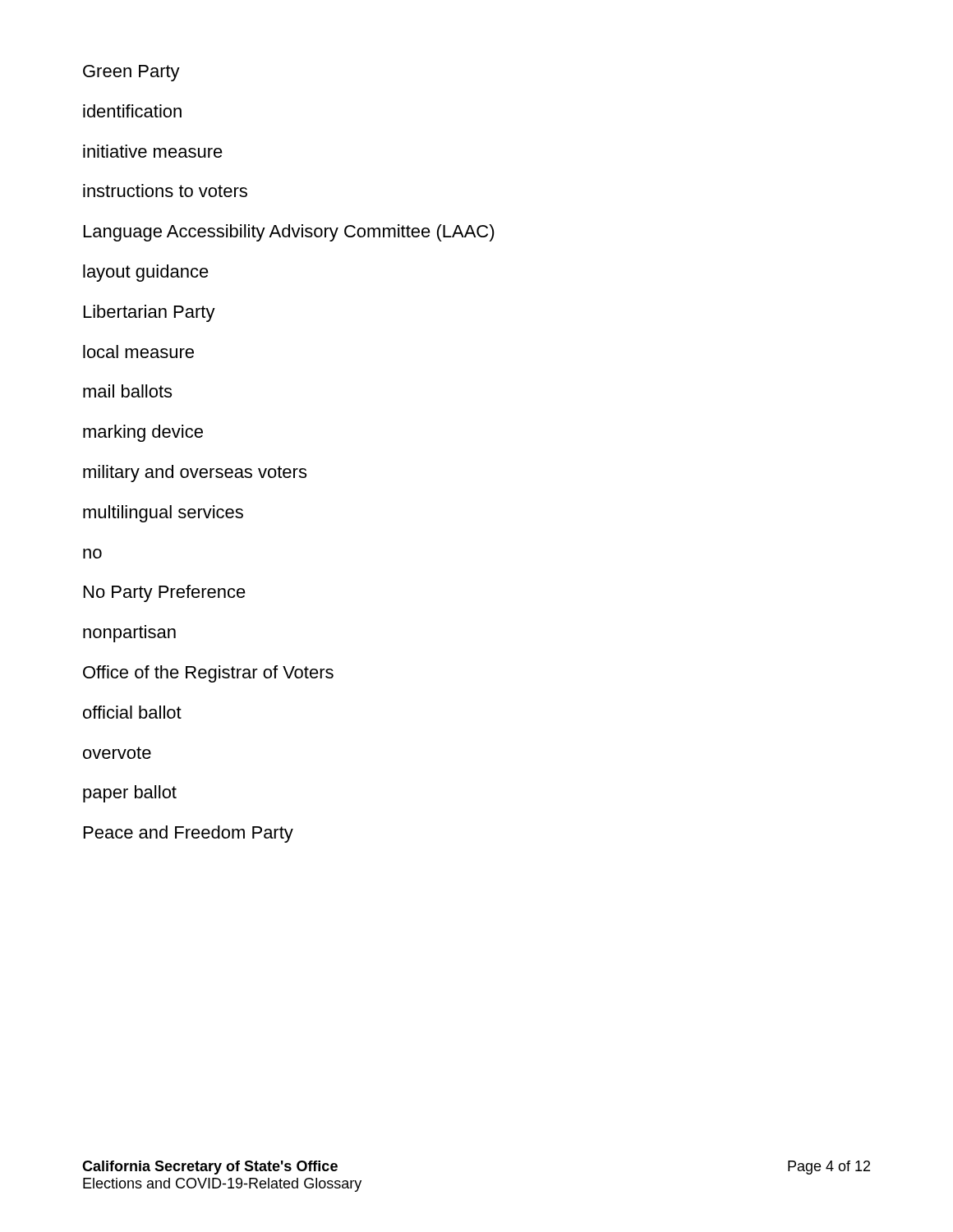Screen dimensions: 1232x953
Task: Point to the text block starting "Office of the Registrar of"
Action: pyautogui.click(x=208, y=672)
